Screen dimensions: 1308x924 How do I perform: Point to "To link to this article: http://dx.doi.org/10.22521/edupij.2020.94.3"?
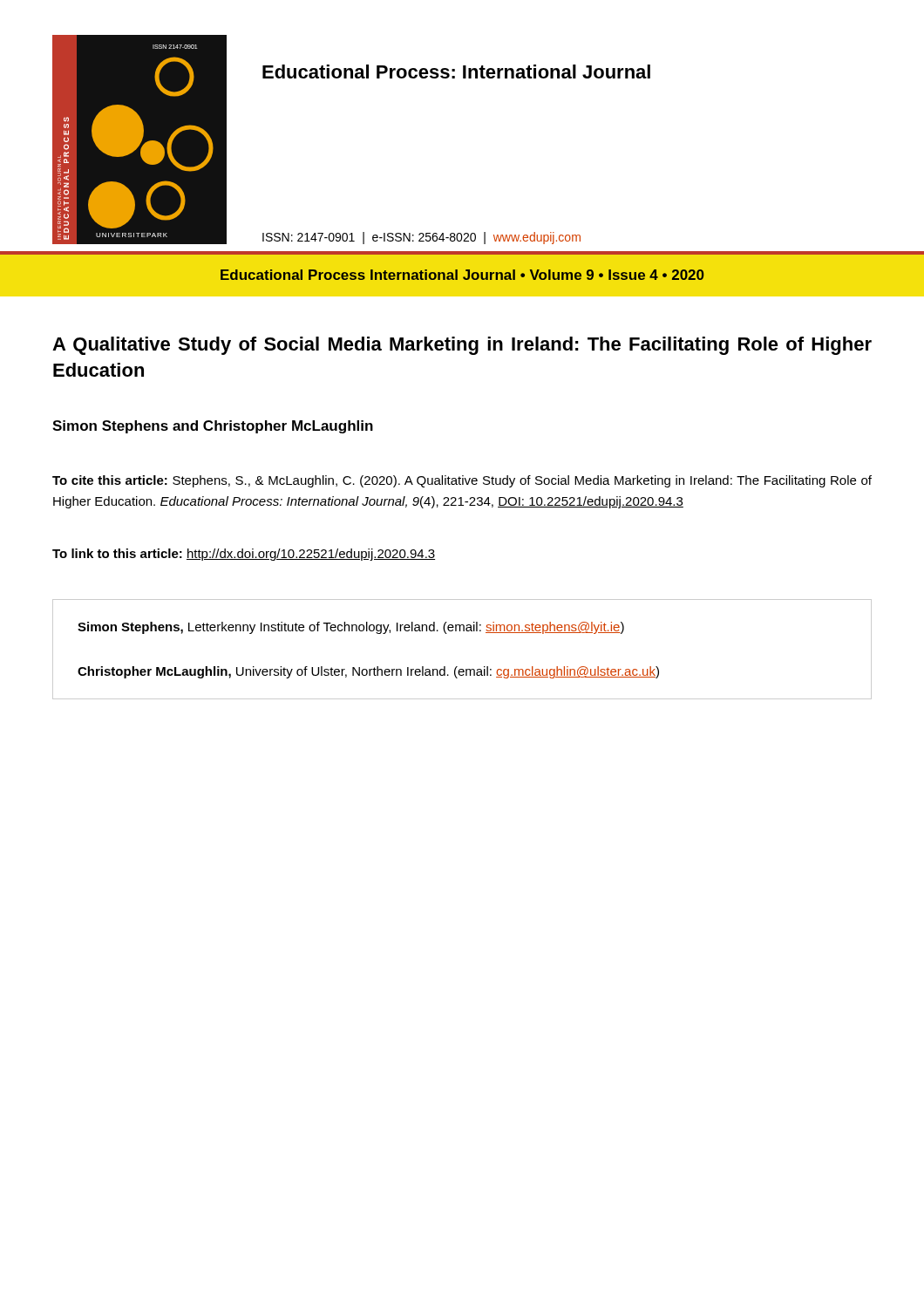pos(244,554)
